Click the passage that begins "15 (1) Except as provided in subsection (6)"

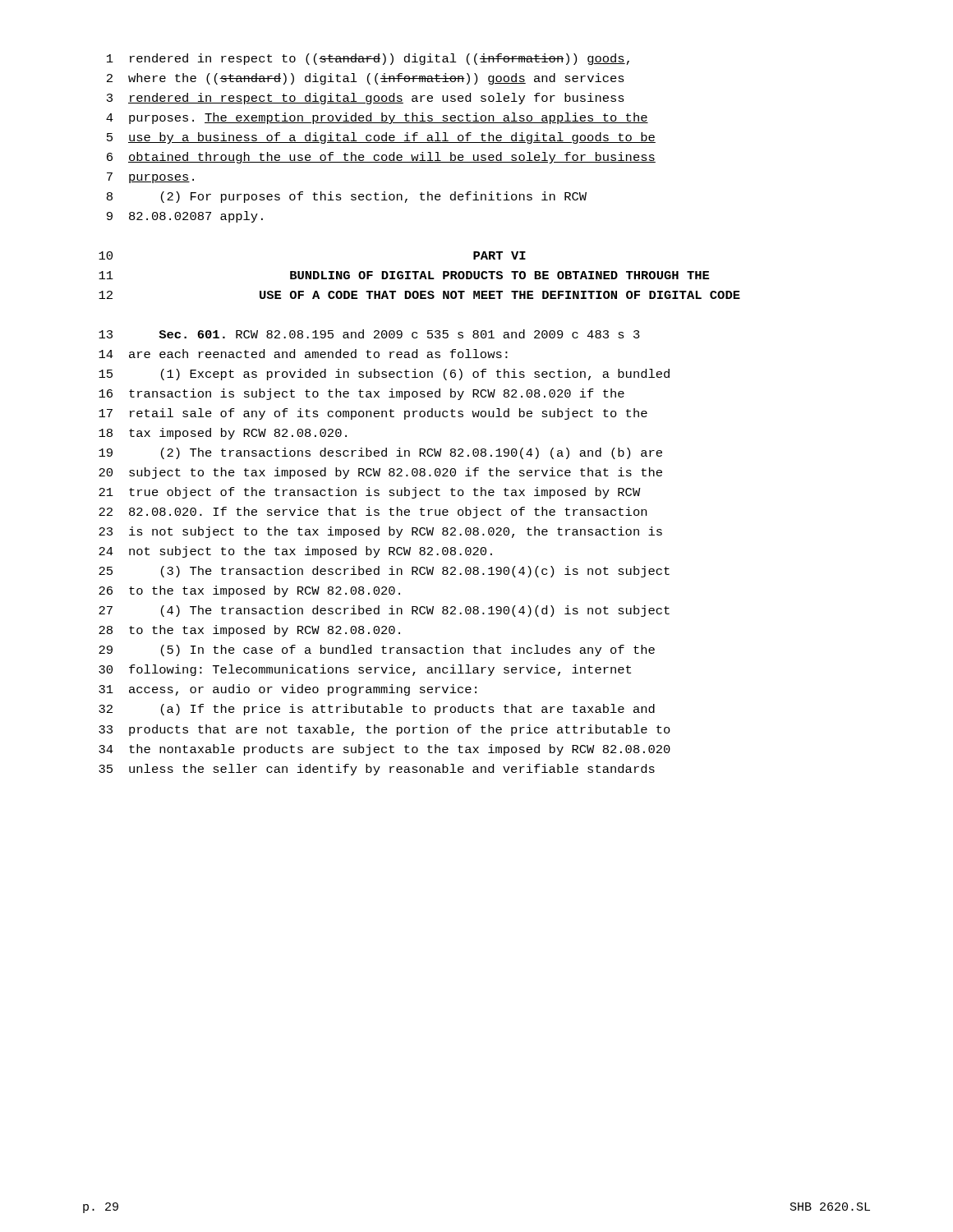[x=476, y=404]
